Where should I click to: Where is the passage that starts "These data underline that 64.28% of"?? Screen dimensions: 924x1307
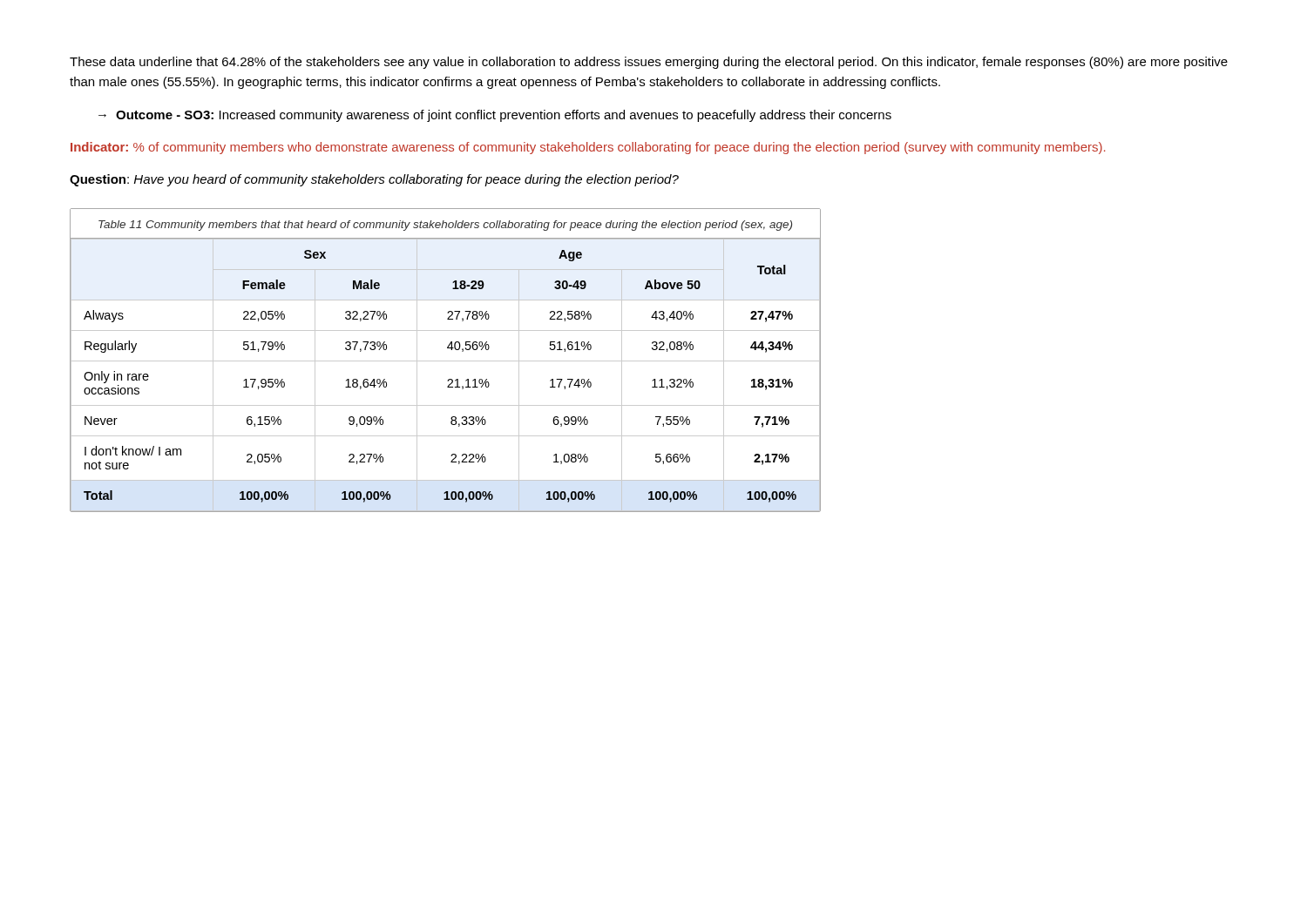coord(649,71)
